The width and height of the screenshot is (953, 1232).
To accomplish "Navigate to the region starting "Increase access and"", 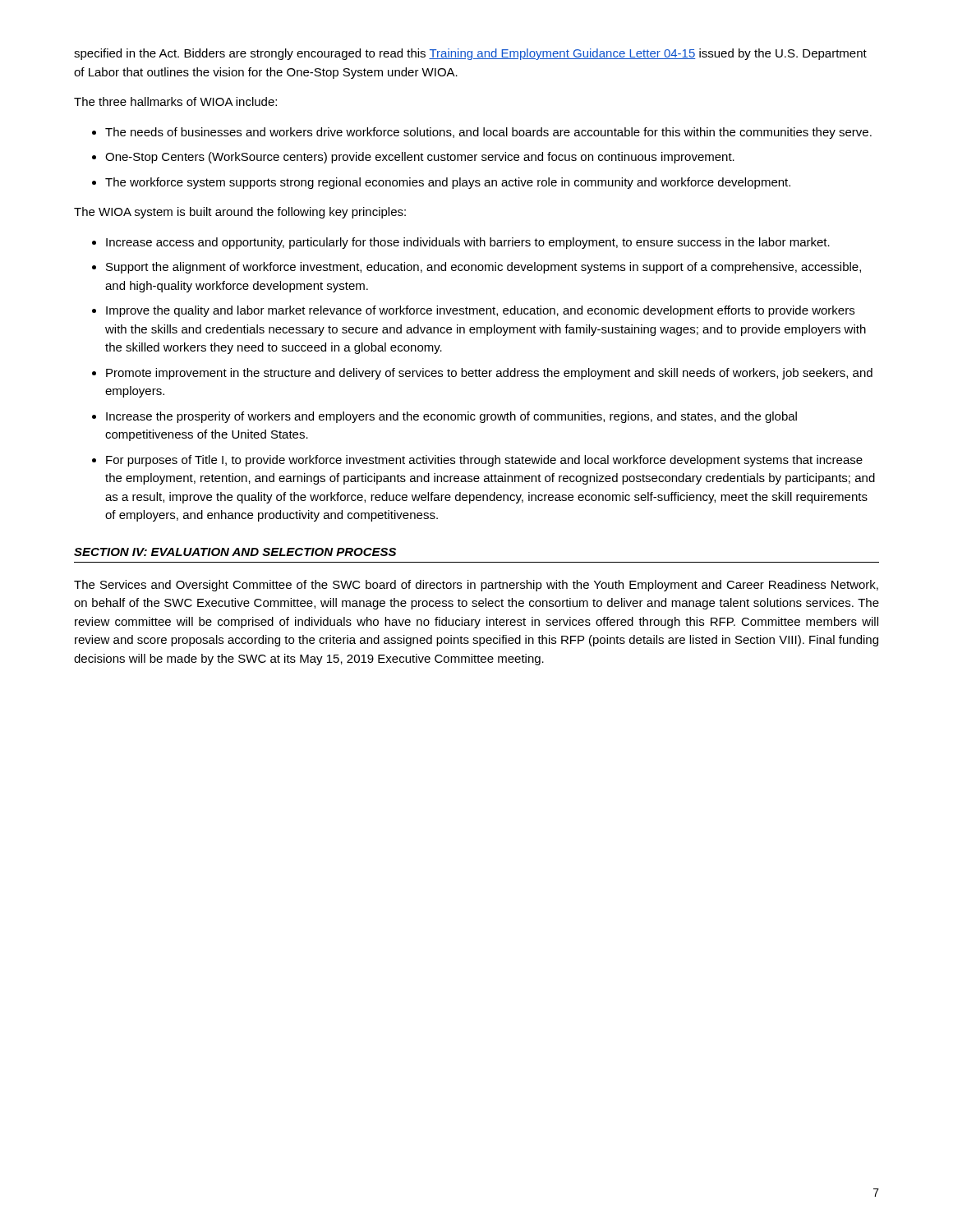I will click(468, 241).
